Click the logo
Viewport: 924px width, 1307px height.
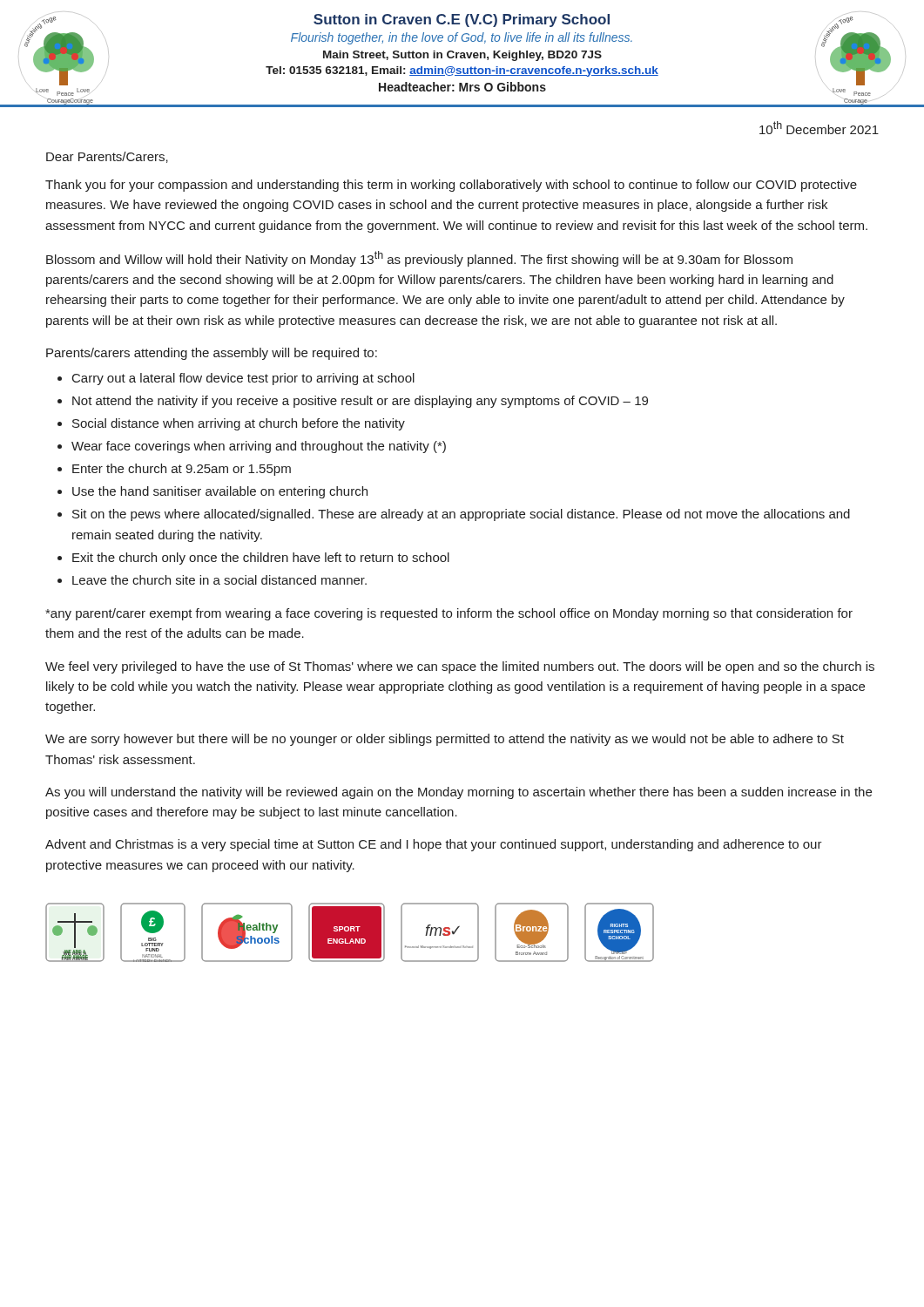(x=462, y=924)
